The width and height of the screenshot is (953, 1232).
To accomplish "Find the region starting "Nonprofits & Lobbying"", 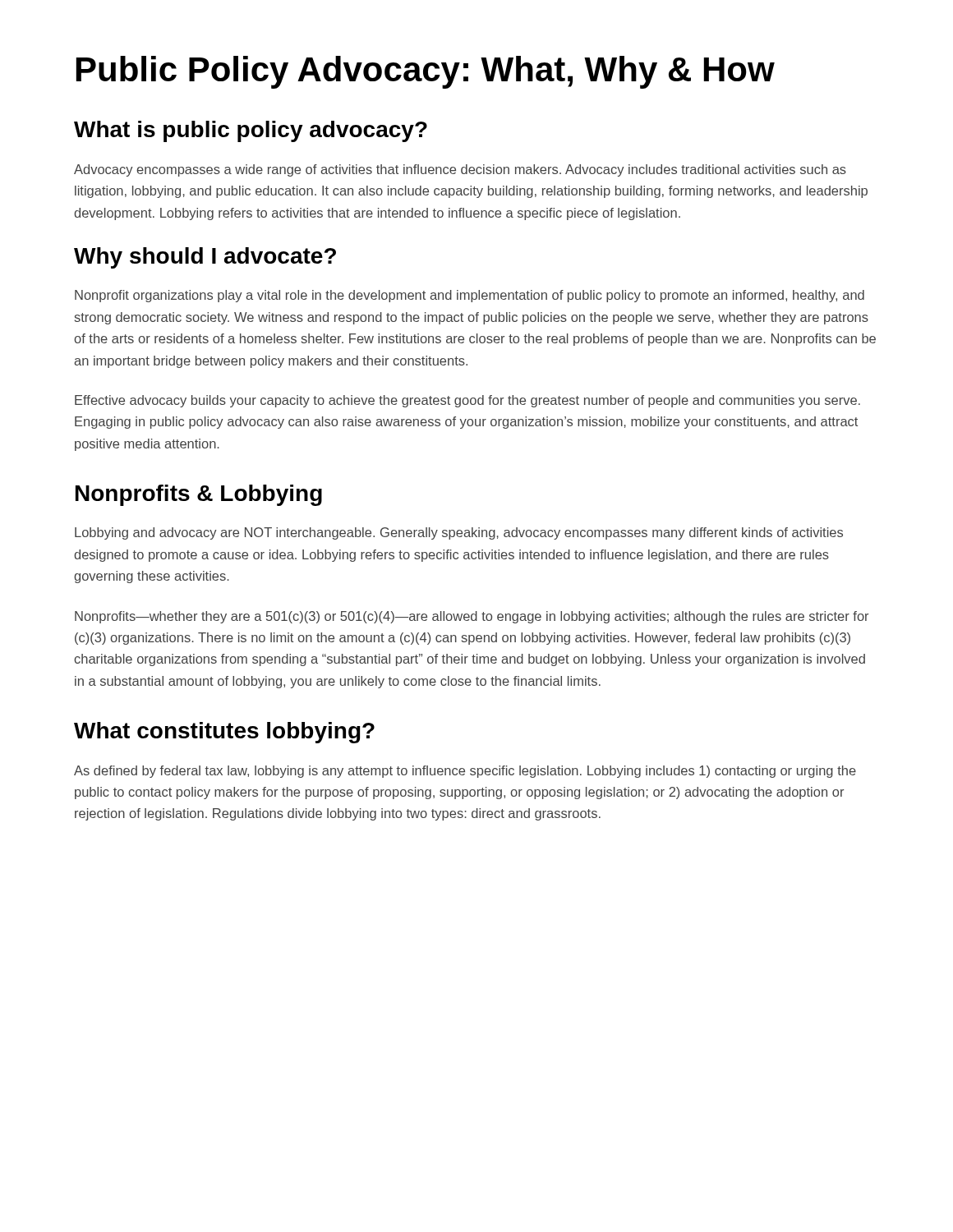I will tap(199, 493).
